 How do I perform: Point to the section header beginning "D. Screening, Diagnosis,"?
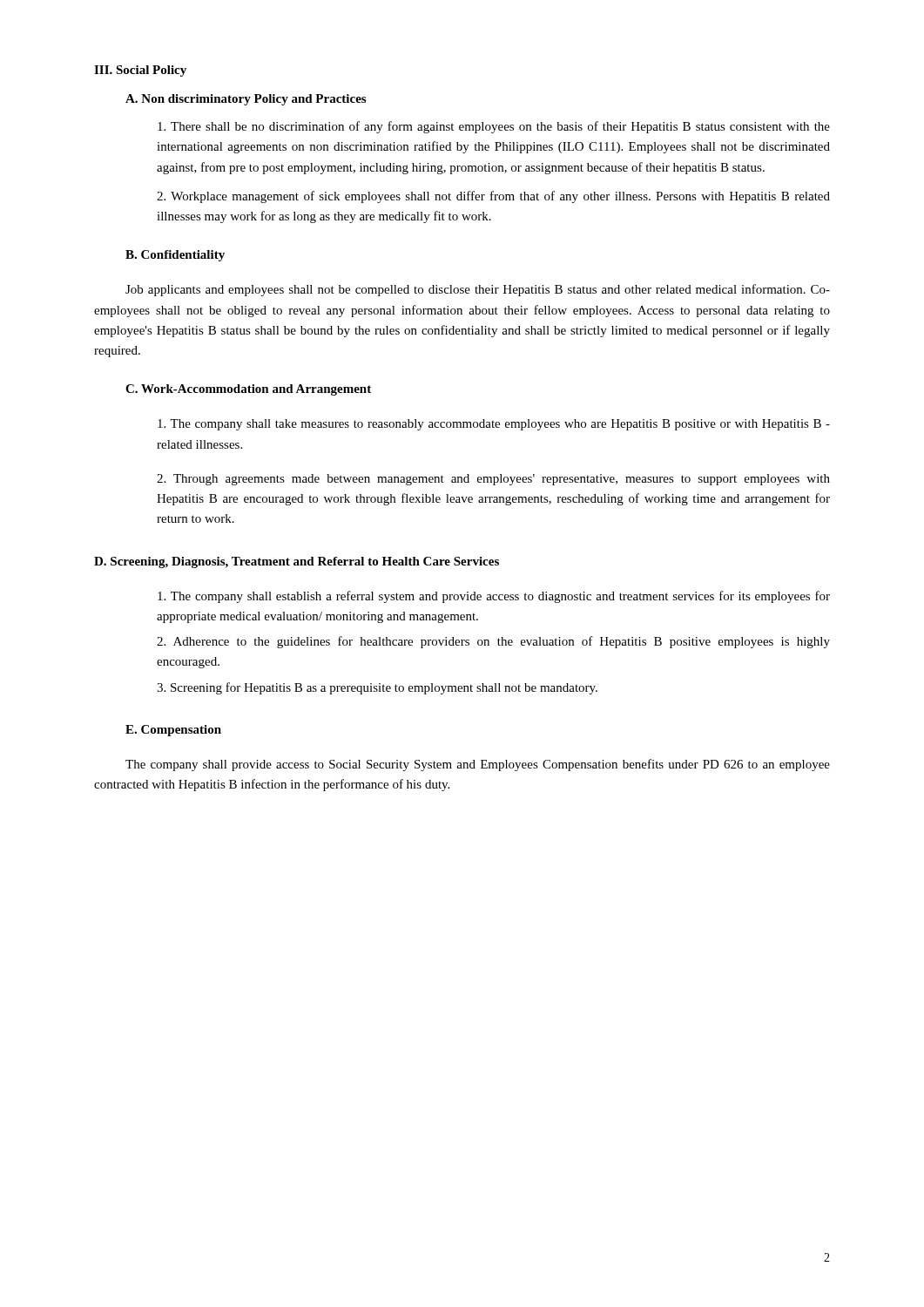click(297, 561)
